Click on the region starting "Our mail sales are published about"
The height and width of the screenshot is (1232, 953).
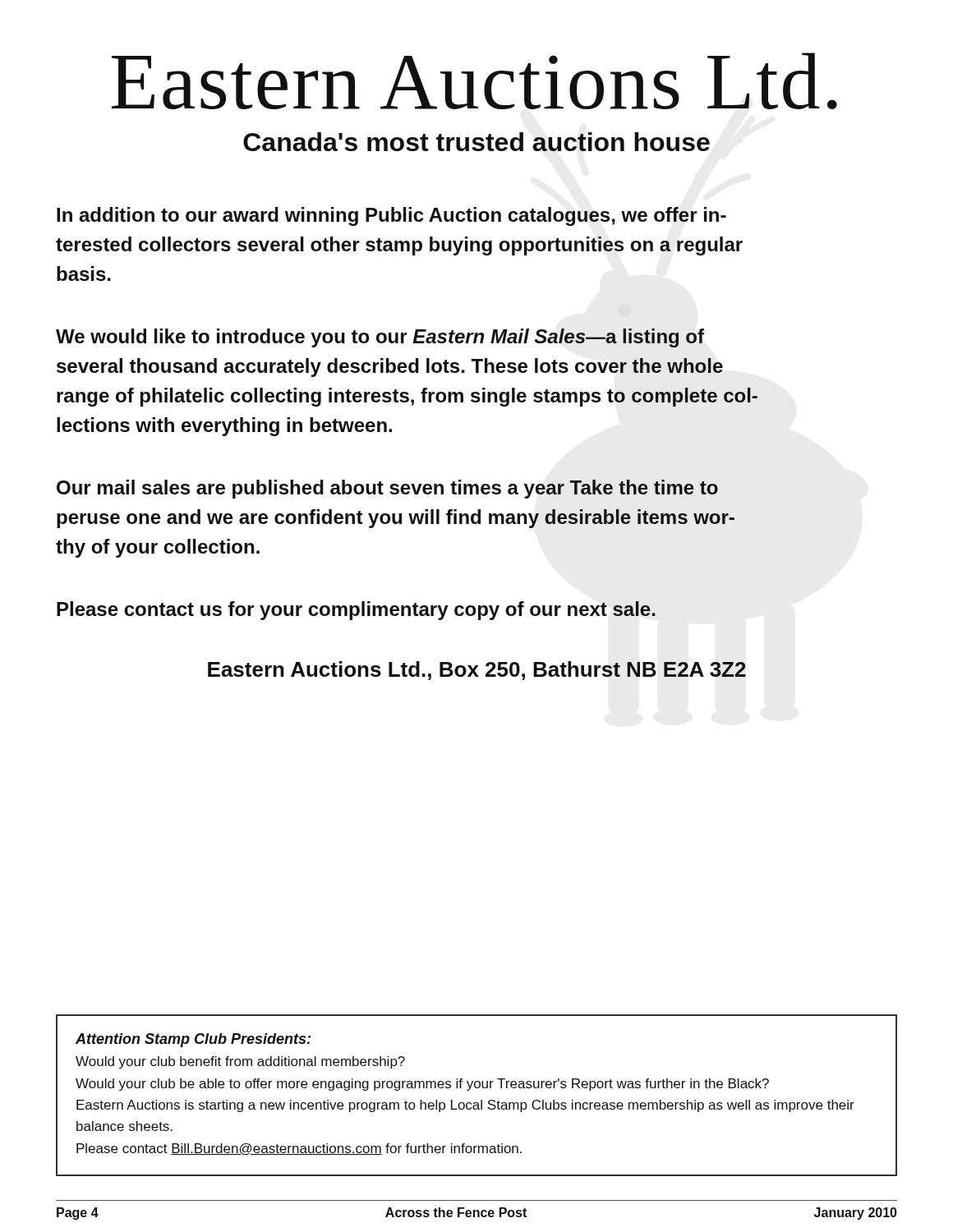pyautogui.click(x=476, y=517)
